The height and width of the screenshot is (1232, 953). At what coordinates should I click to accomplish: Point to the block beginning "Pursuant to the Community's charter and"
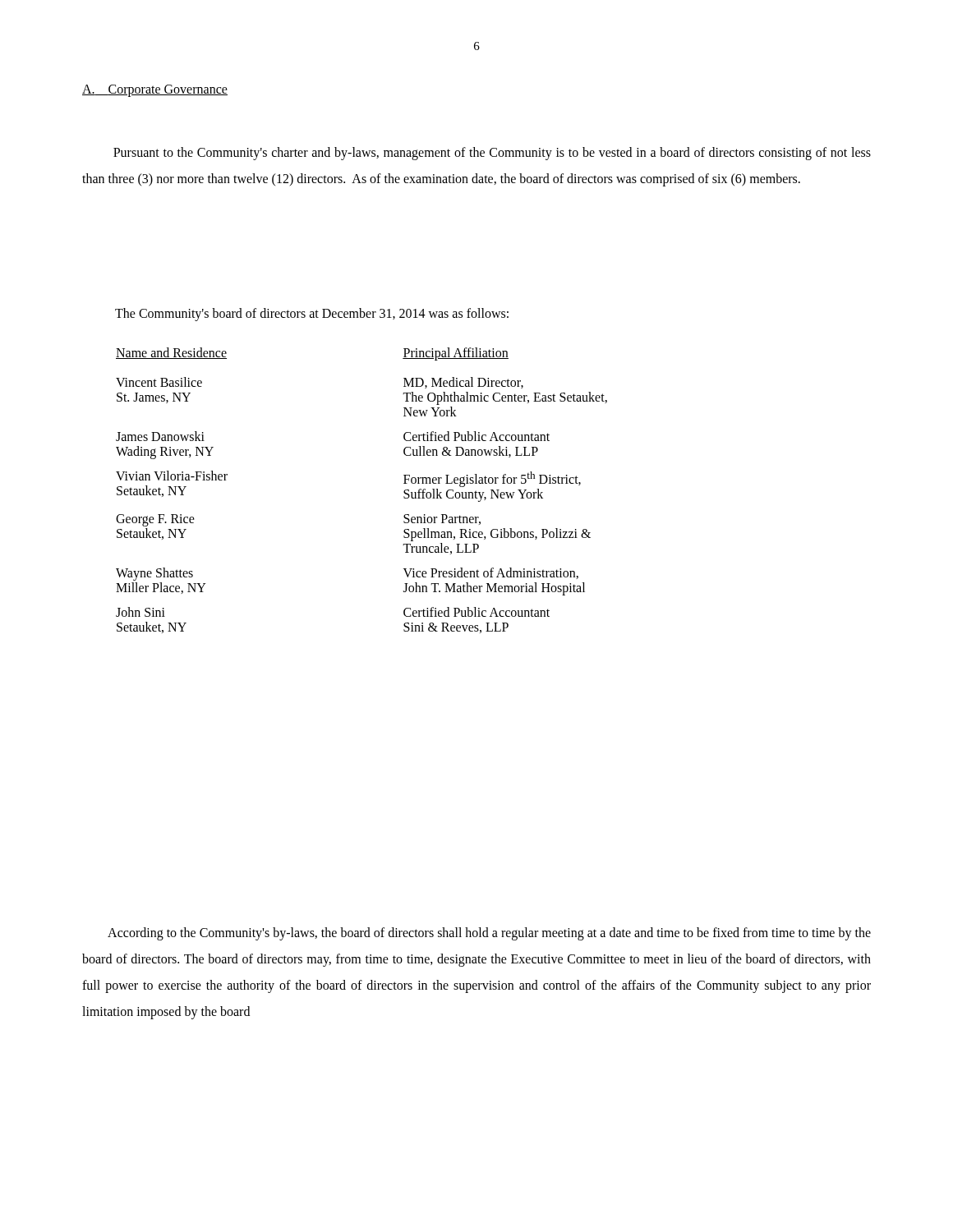click(476, 166)
